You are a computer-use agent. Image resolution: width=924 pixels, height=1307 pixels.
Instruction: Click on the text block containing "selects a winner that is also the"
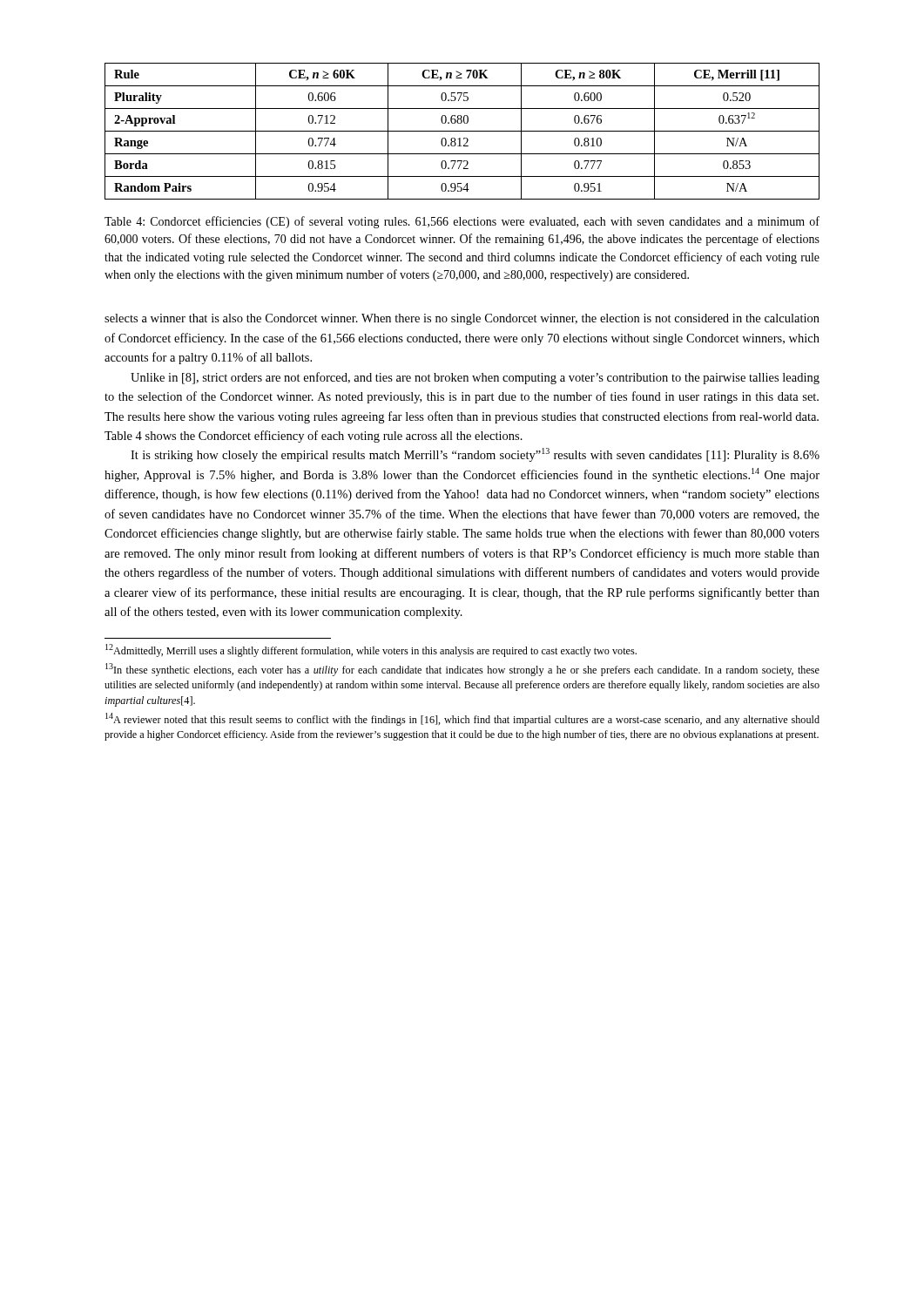coord(462,338)
